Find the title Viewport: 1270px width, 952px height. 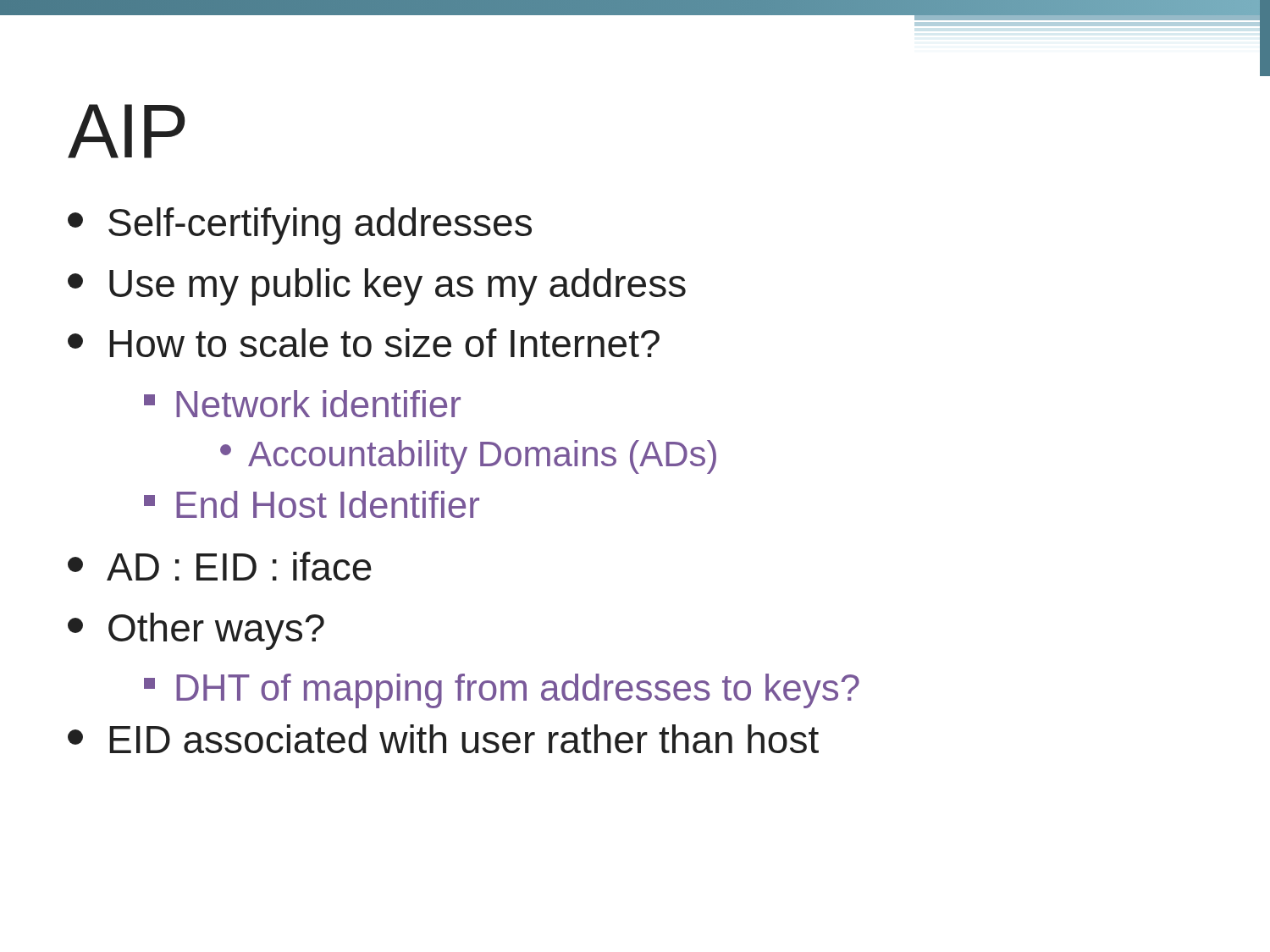(128, 131)
